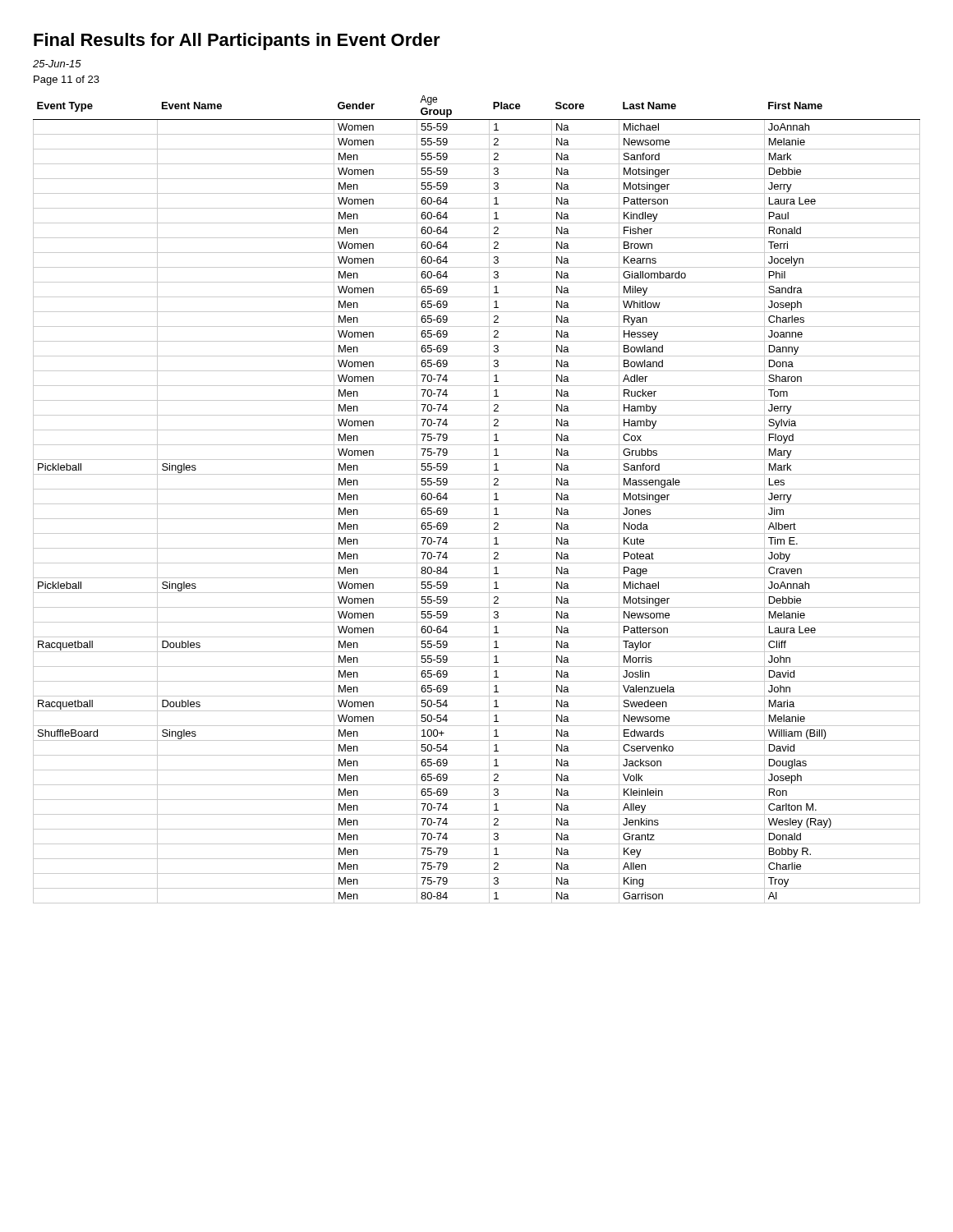The height and width of the screenshot is (1232, 953).
Task: Click a table
Action: (476, 498)
